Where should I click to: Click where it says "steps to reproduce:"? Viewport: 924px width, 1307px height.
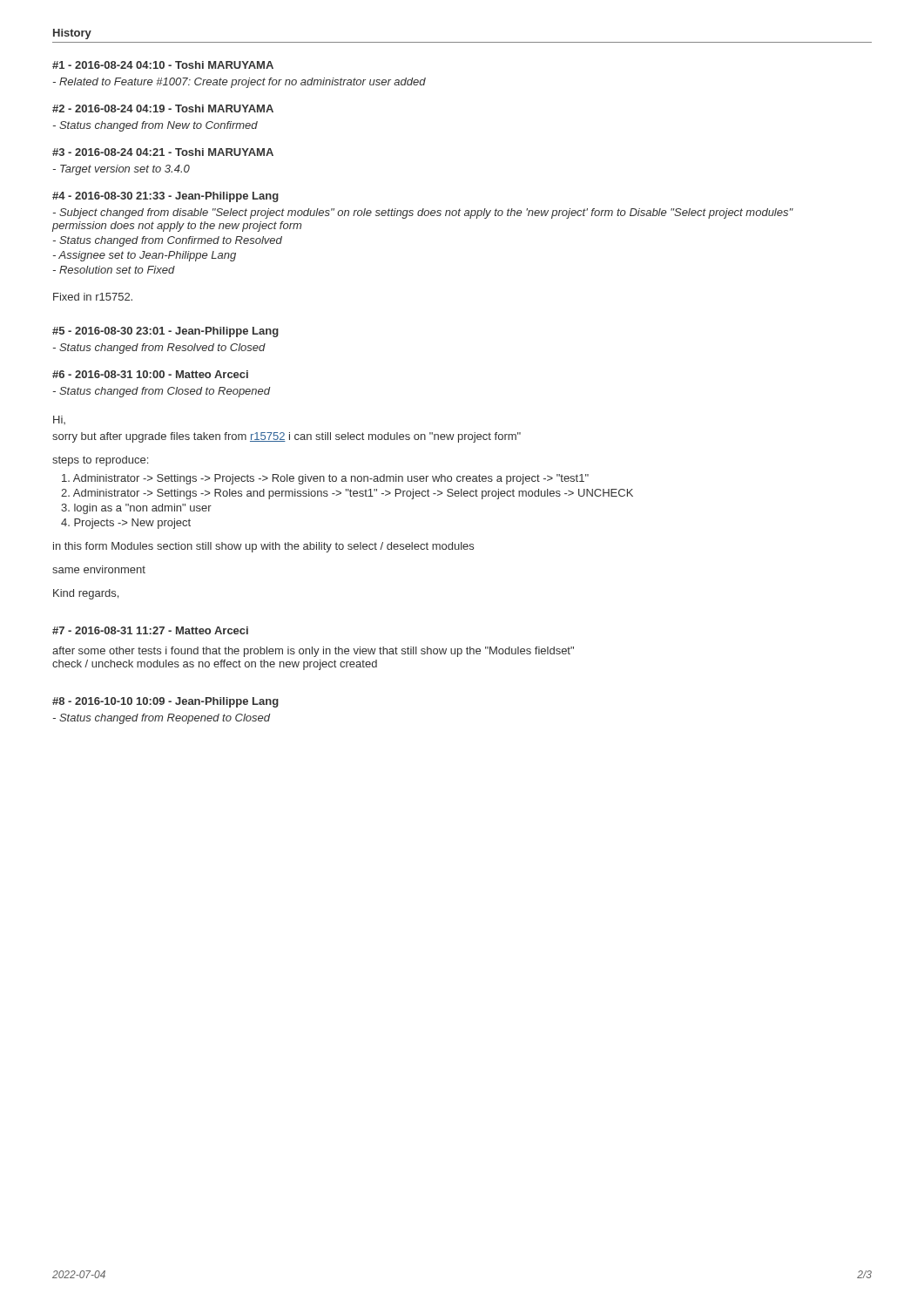(x=101, y=460)
